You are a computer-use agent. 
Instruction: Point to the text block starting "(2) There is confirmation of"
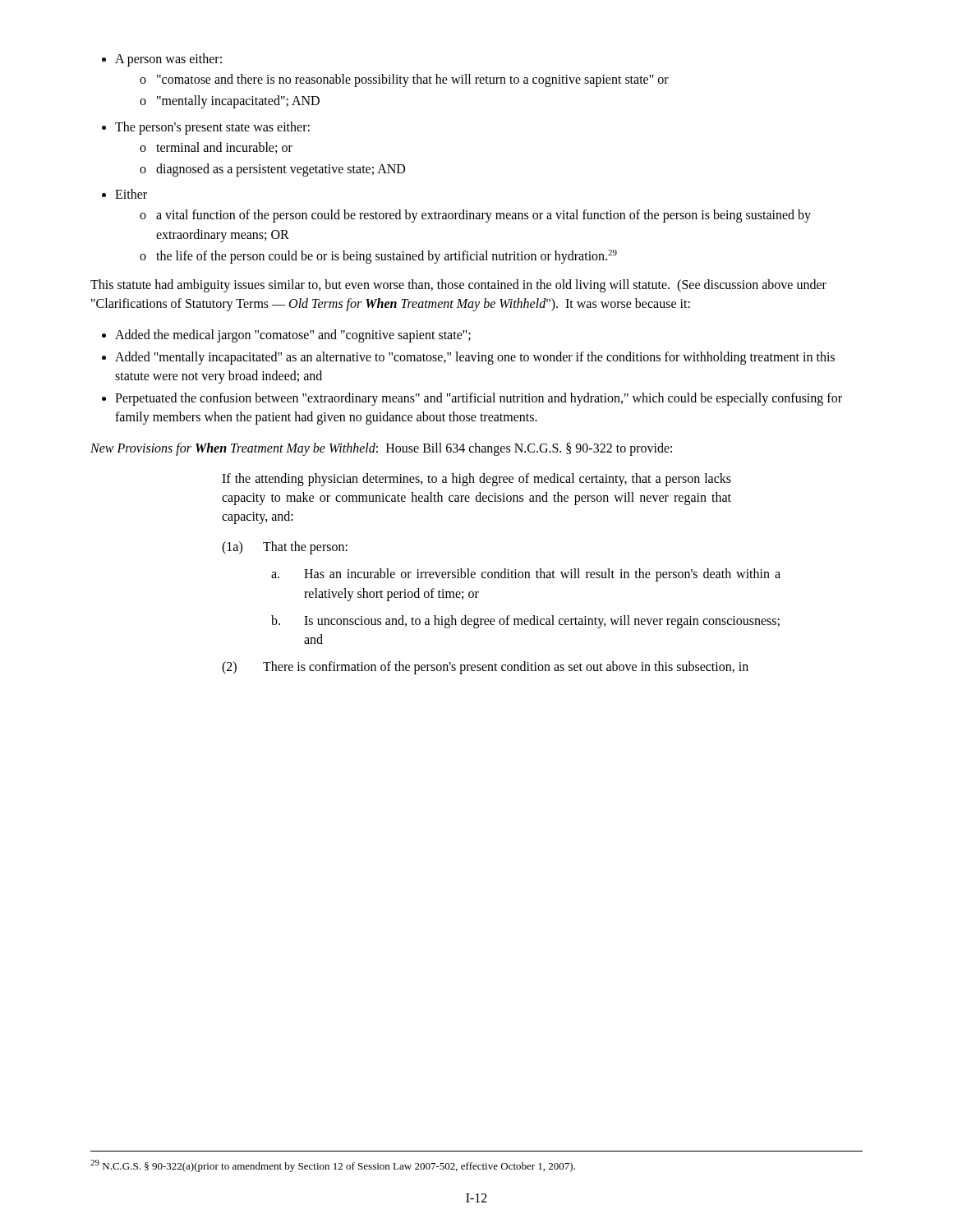(501, 667)
